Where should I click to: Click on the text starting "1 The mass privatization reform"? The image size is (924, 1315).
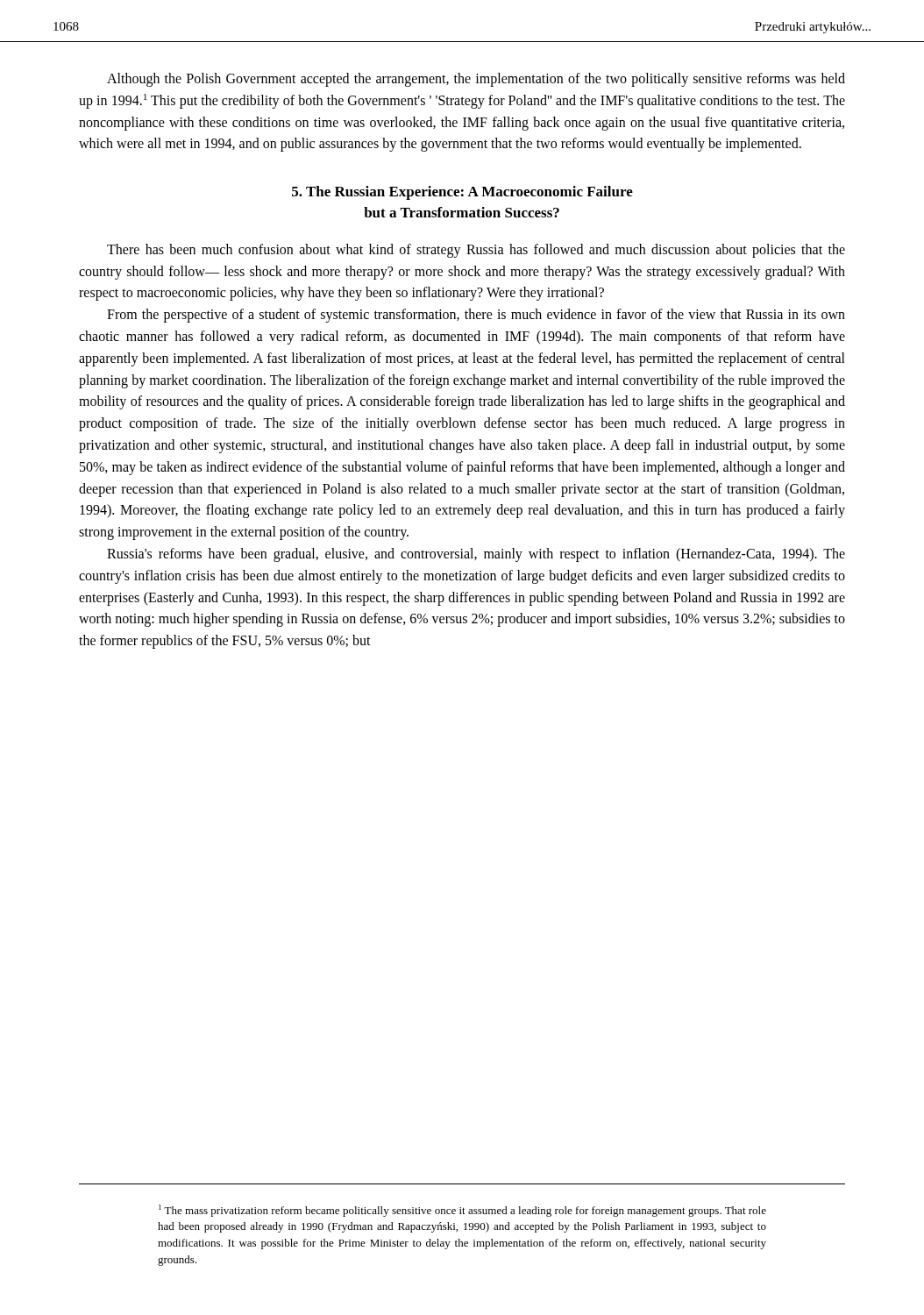[462, 1235]
